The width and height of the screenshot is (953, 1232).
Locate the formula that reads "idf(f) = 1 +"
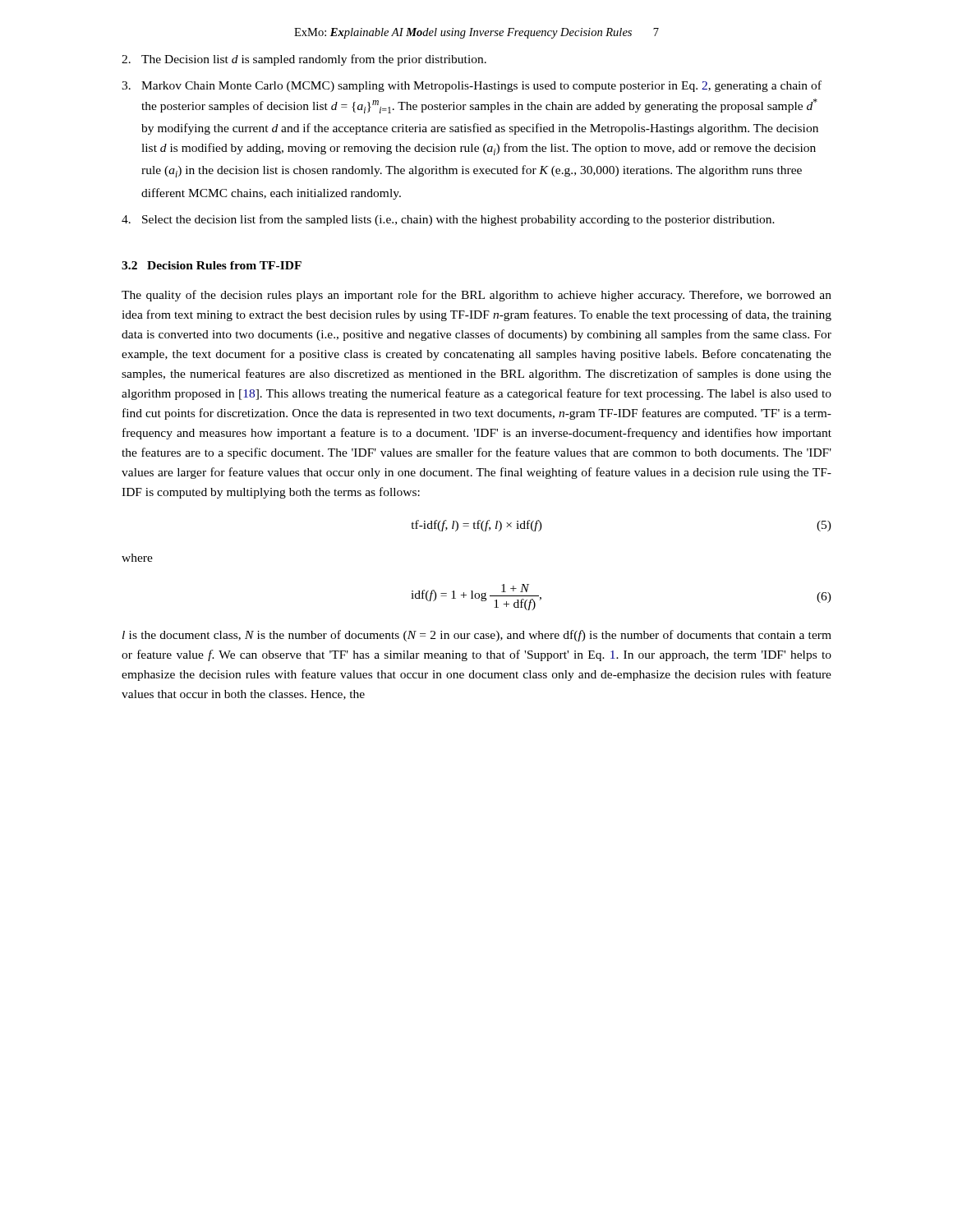(516, 596)
